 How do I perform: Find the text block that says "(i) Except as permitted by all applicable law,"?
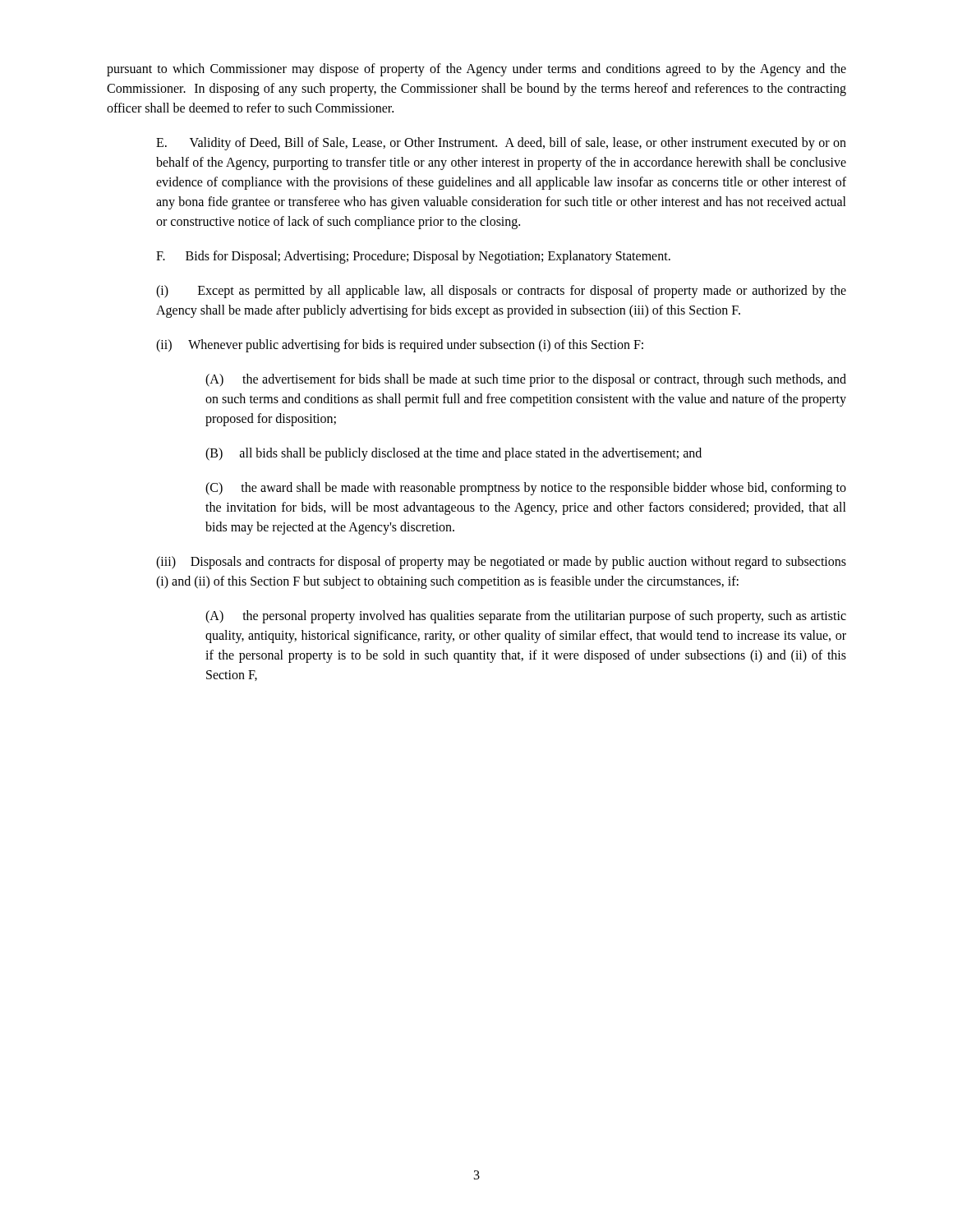(x=501, y=300)
